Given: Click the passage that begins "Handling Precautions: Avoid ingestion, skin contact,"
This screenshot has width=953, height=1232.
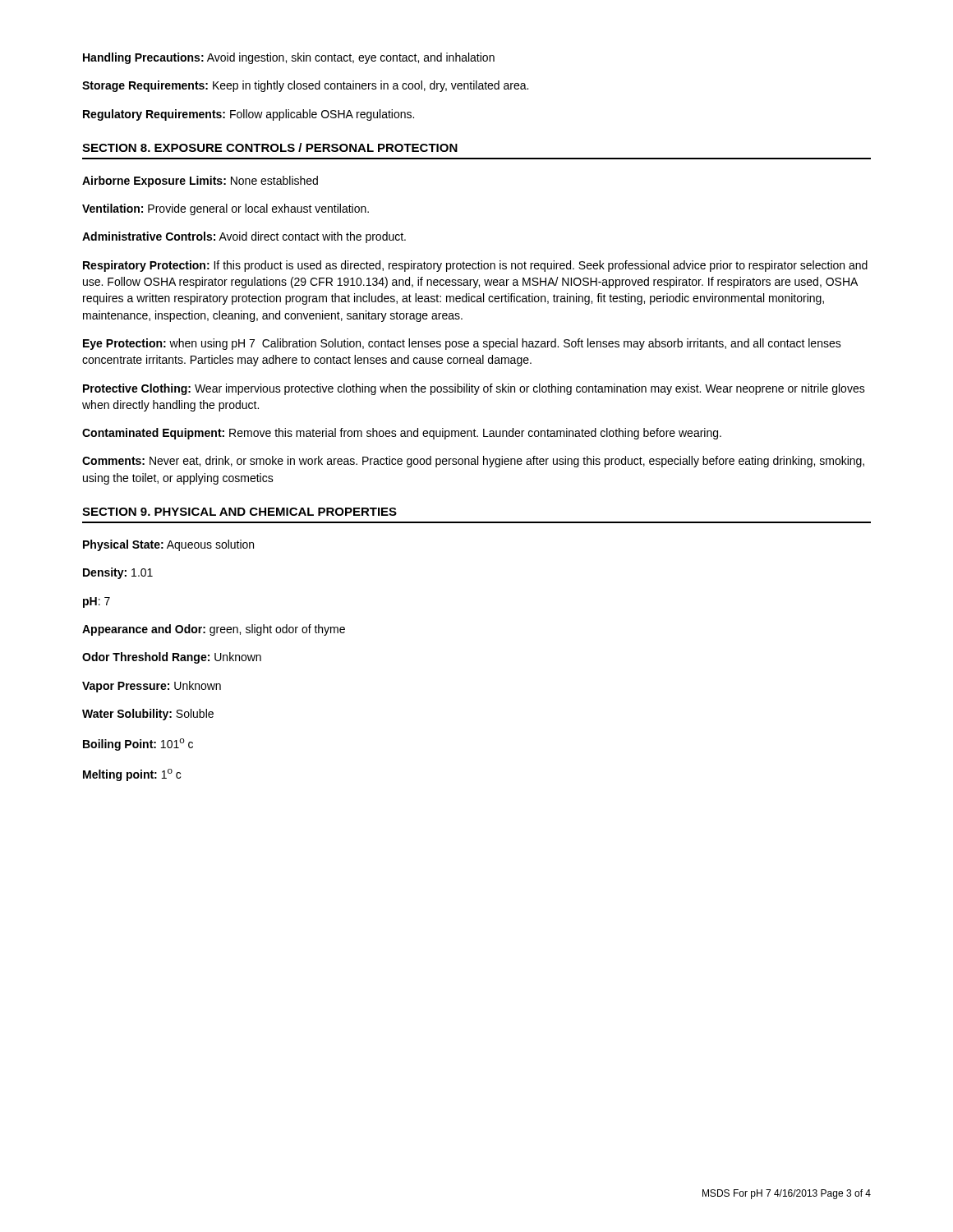Looking at the screenshot, I should [x=289, y=57].
